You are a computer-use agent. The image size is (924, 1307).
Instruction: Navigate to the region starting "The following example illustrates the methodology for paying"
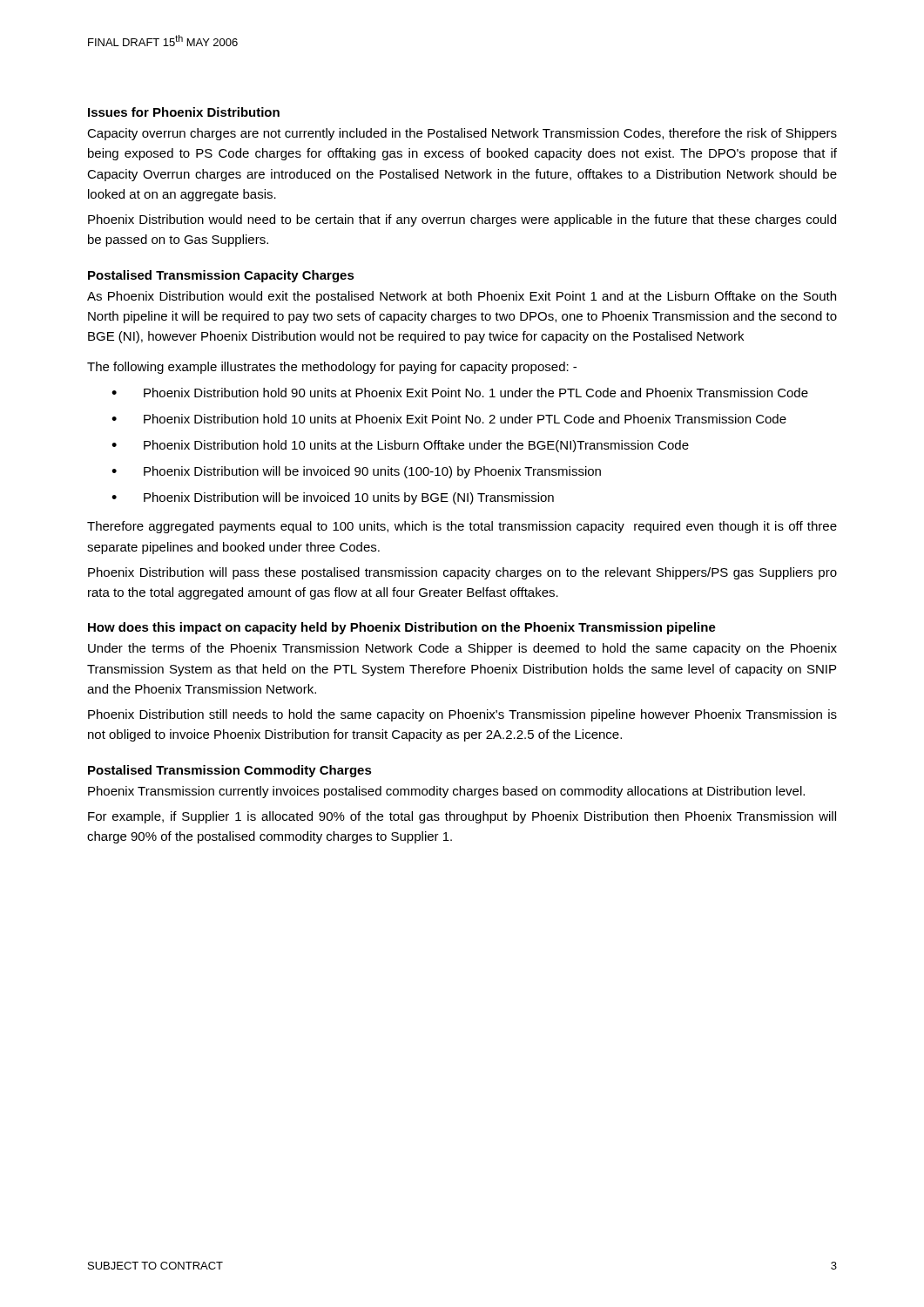(x=332, y=367)
